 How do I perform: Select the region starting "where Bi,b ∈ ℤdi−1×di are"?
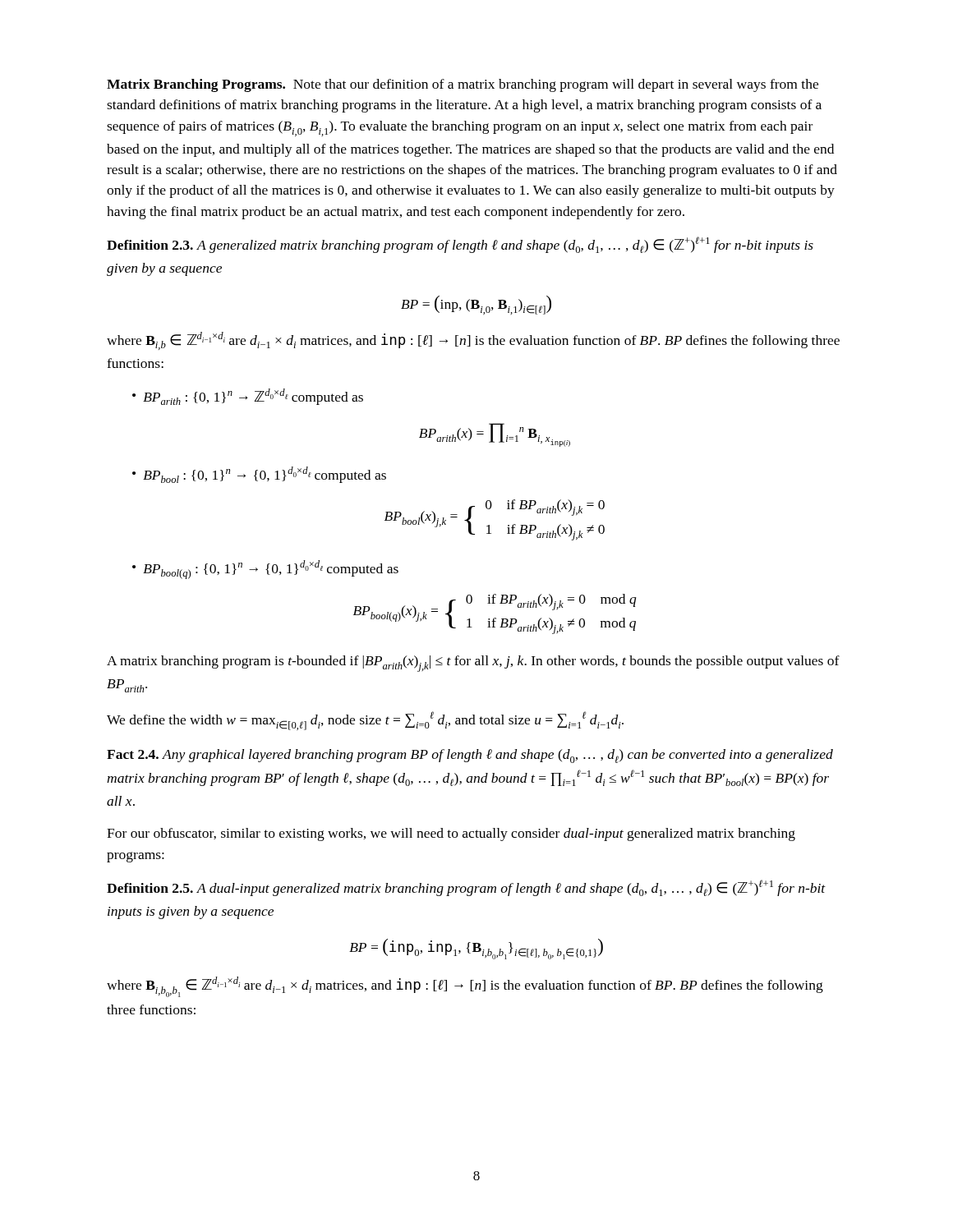coord(476,351)
